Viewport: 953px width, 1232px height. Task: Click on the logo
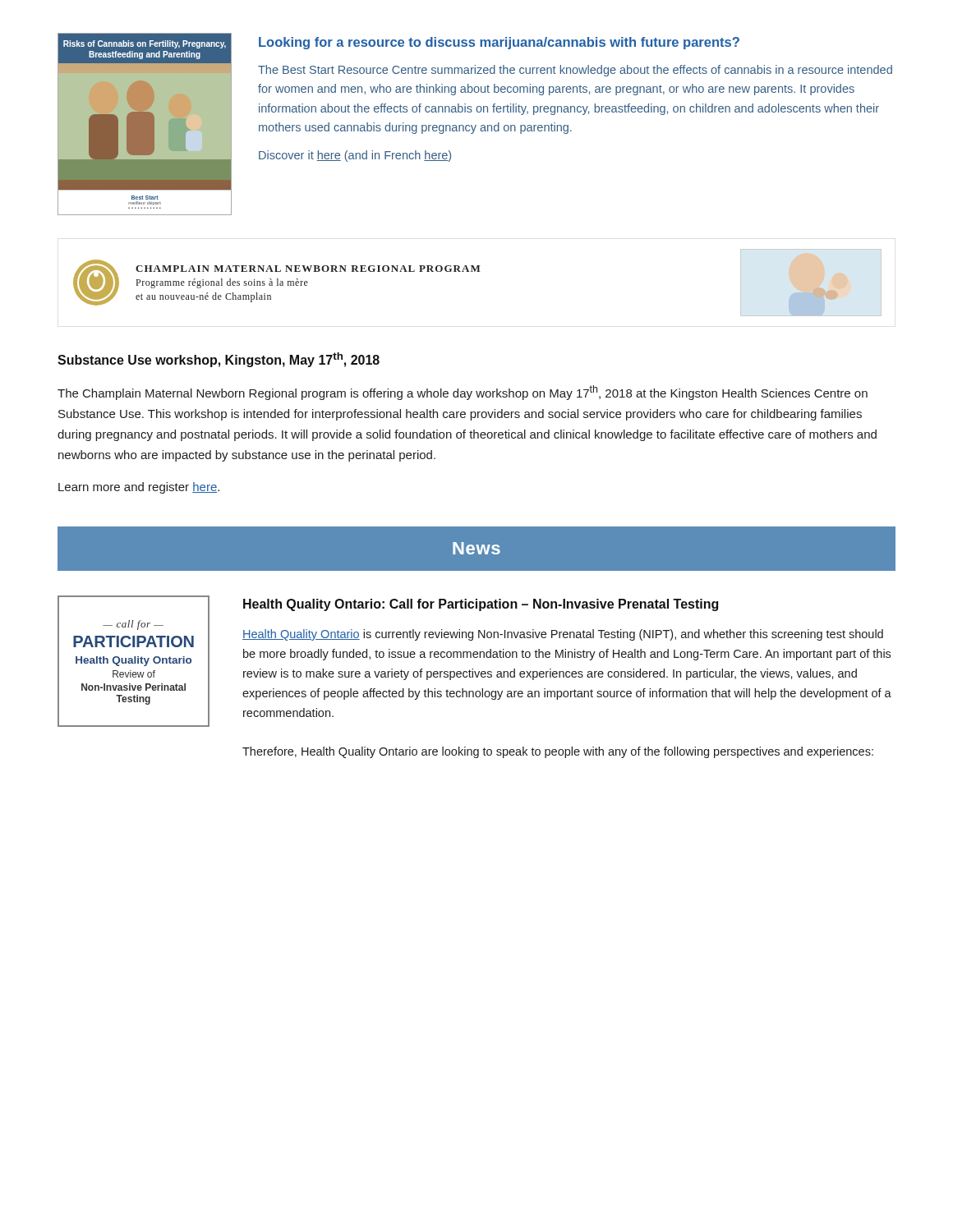pyautogui.click(x=476, y=282)
